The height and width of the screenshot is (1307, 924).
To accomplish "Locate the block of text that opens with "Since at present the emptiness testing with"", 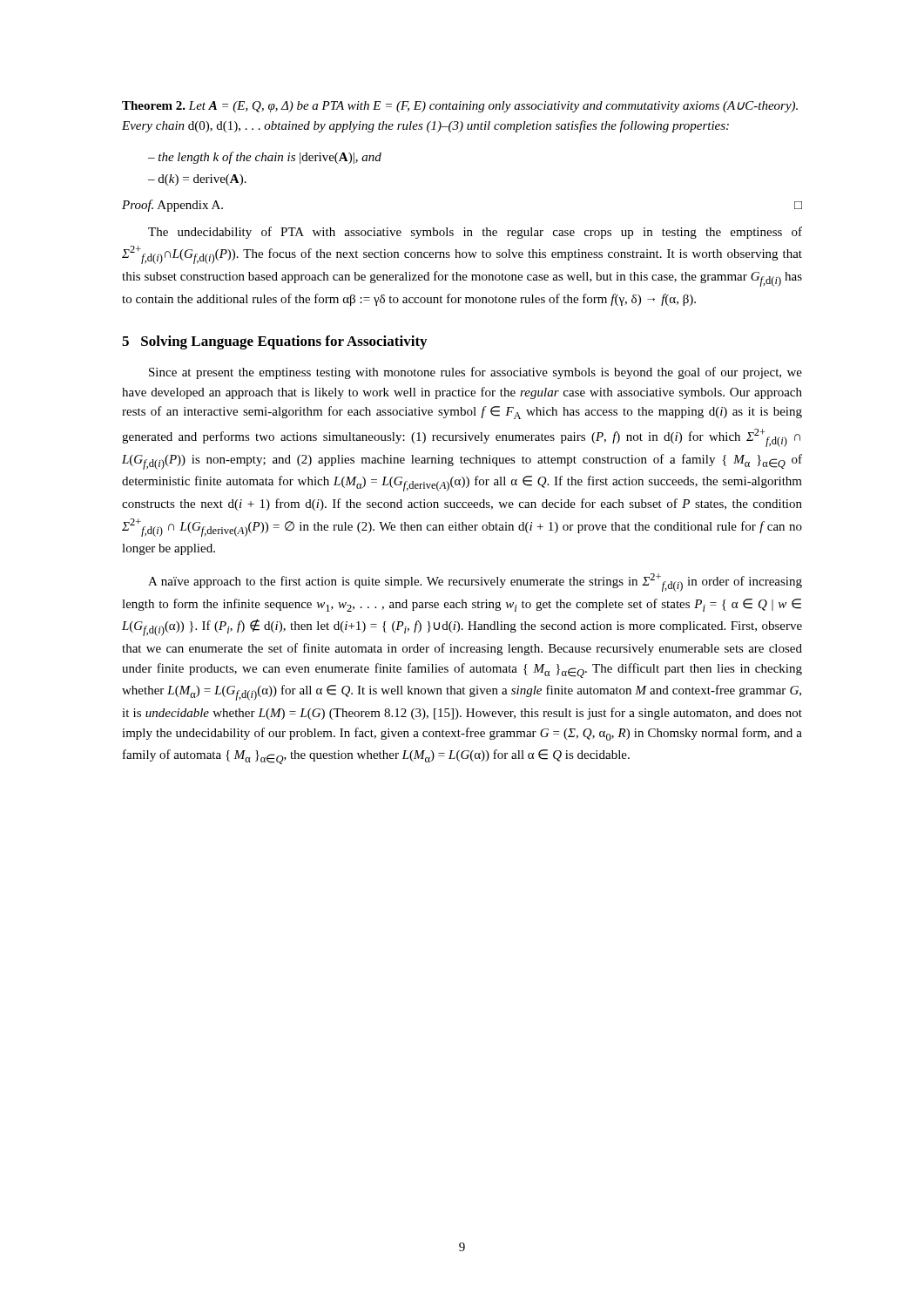I will click(x=462, y=460).
